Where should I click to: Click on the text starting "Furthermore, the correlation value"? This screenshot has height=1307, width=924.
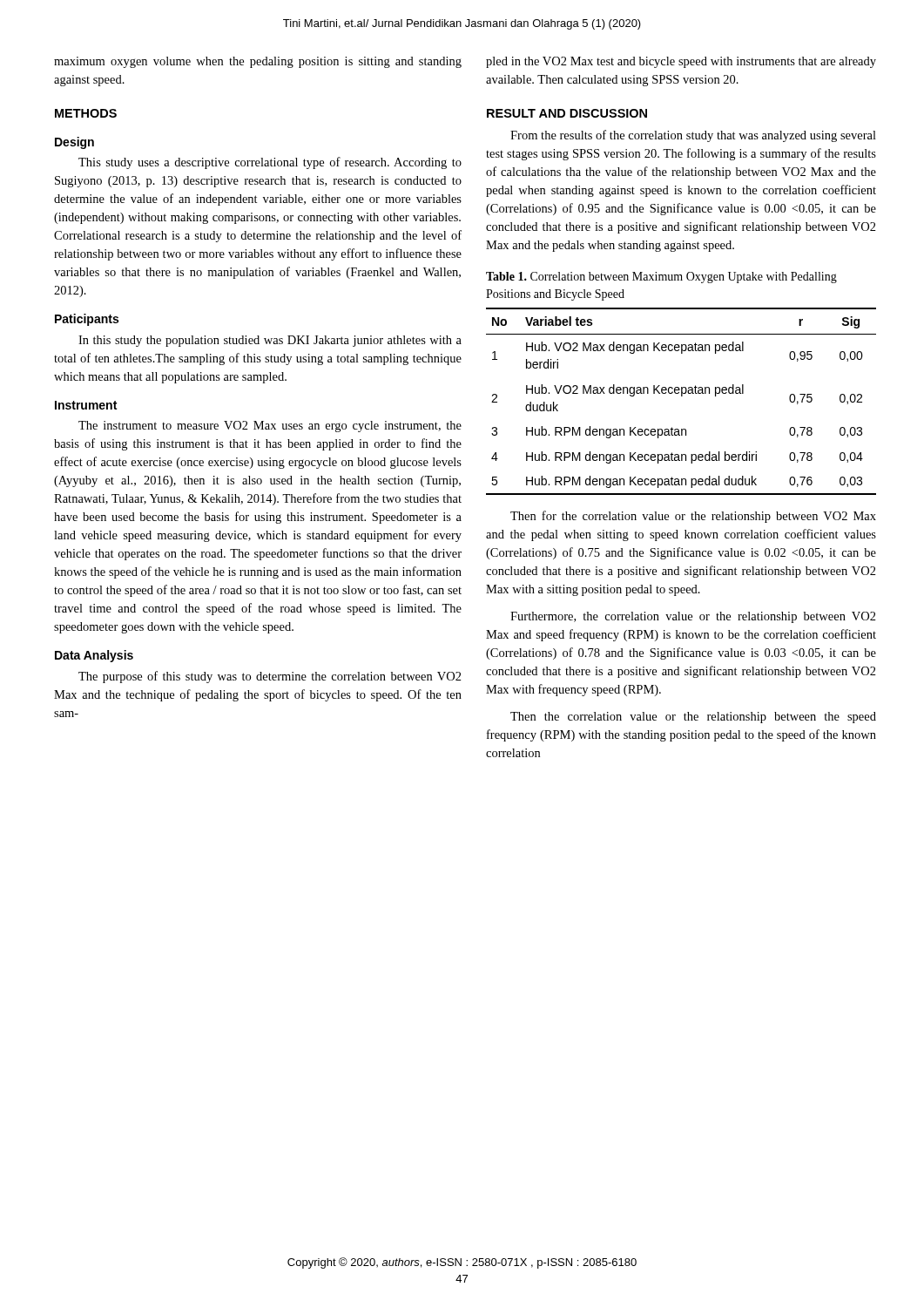681,653
